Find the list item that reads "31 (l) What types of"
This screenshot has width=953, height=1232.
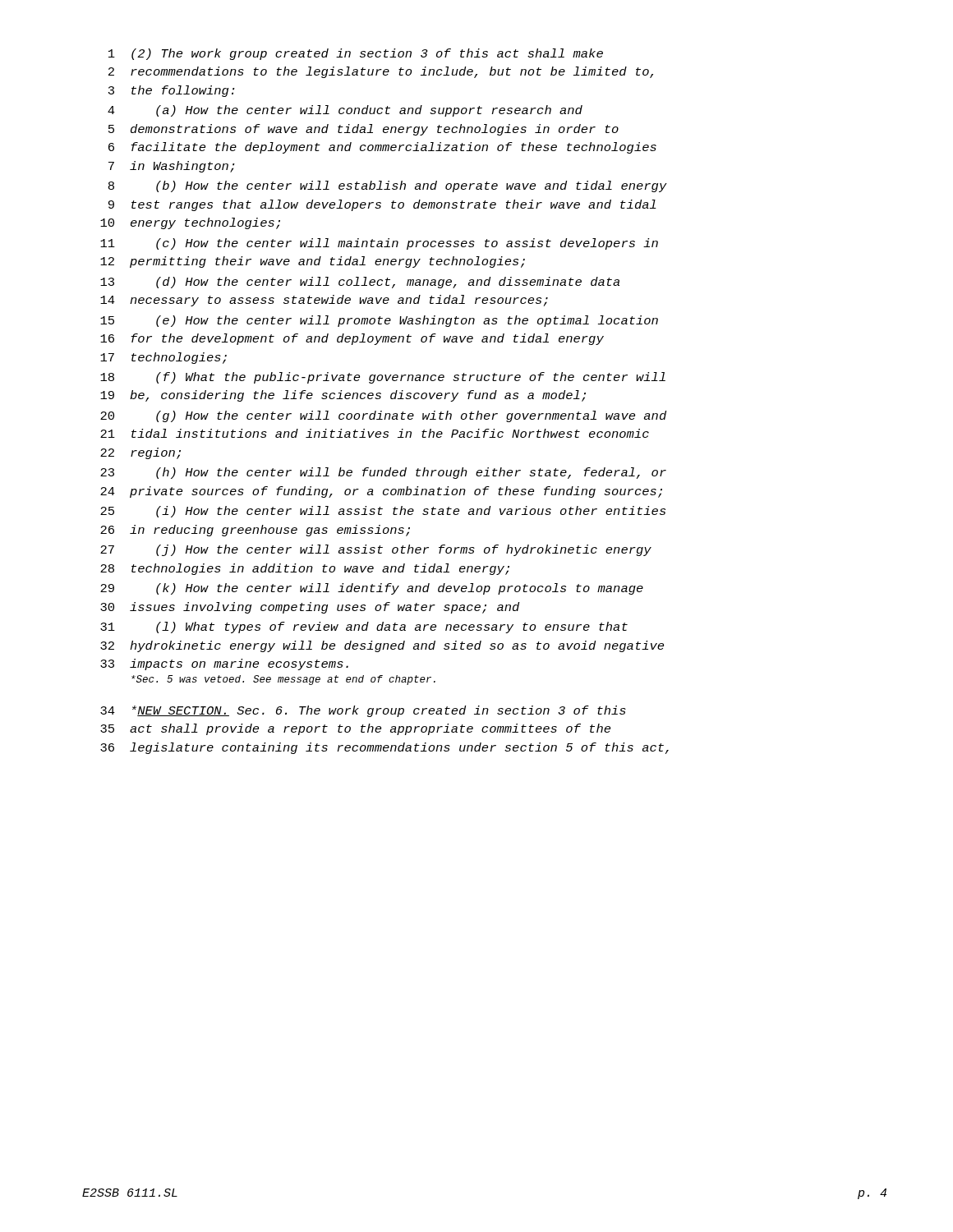click(355, 628)
